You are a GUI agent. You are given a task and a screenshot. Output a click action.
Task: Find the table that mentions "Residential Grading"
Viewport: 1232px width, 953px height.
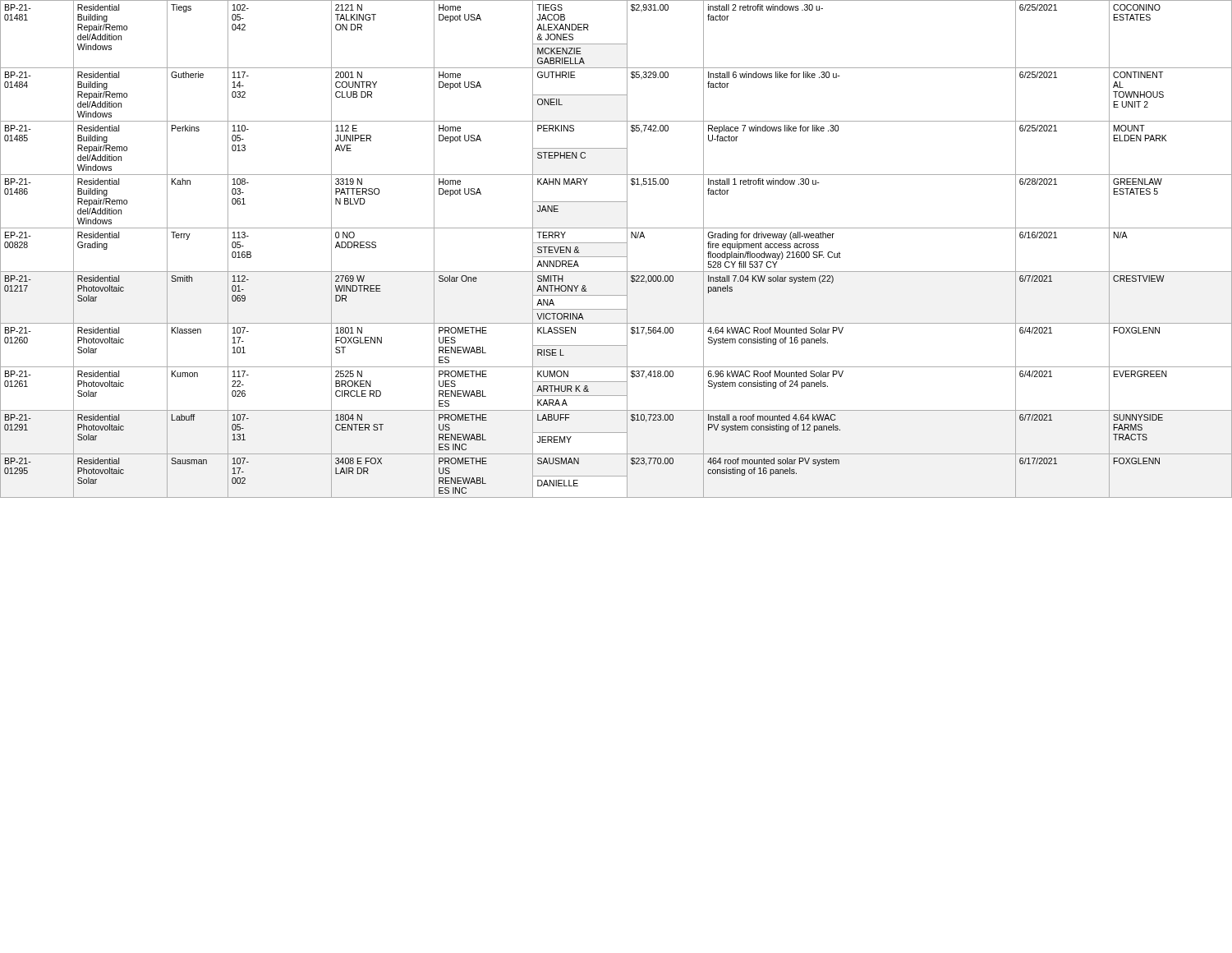click(616, 249)
